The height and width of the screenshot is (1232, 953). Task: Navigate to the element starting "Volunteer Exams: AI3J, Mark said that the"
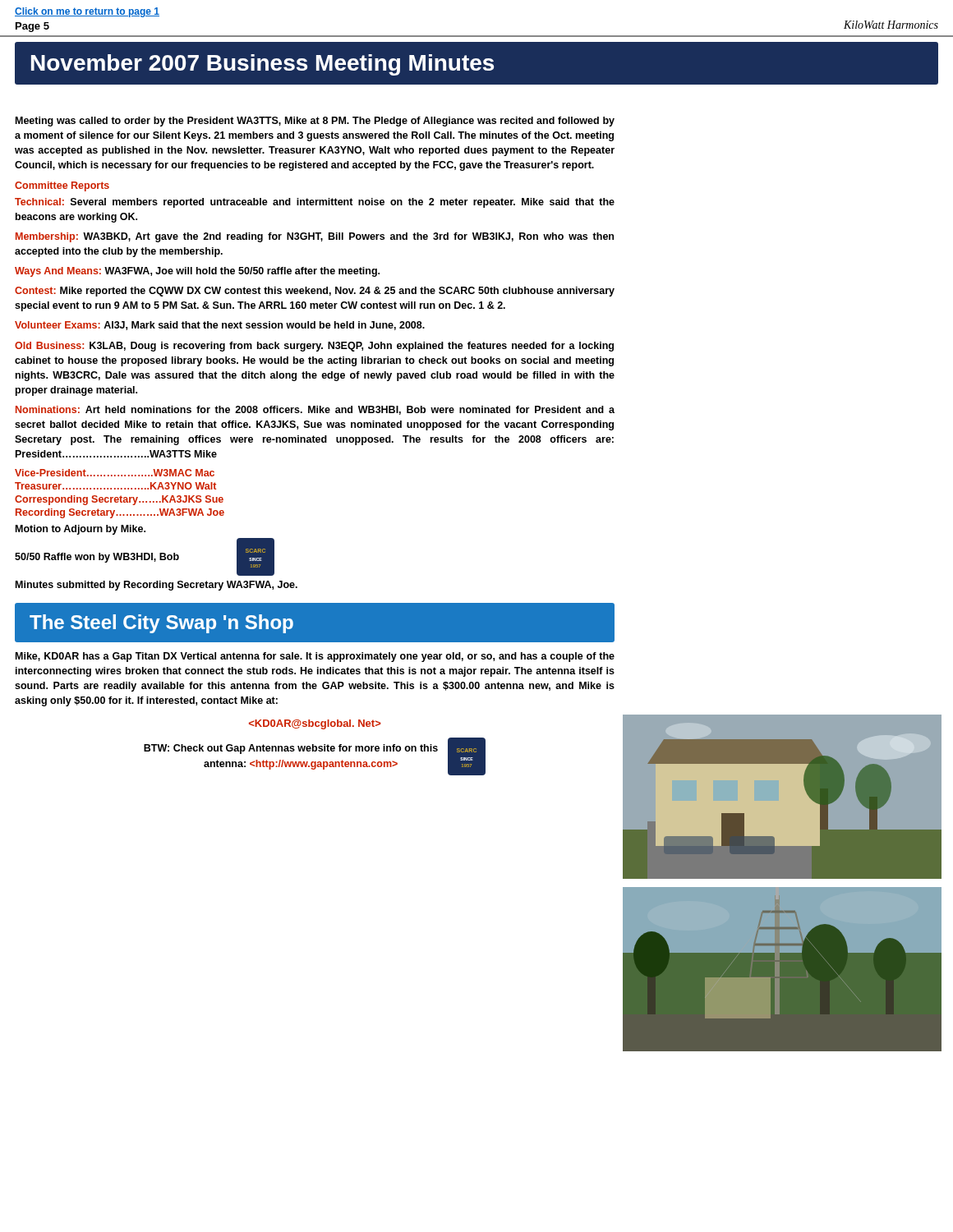tap(220, 326)
